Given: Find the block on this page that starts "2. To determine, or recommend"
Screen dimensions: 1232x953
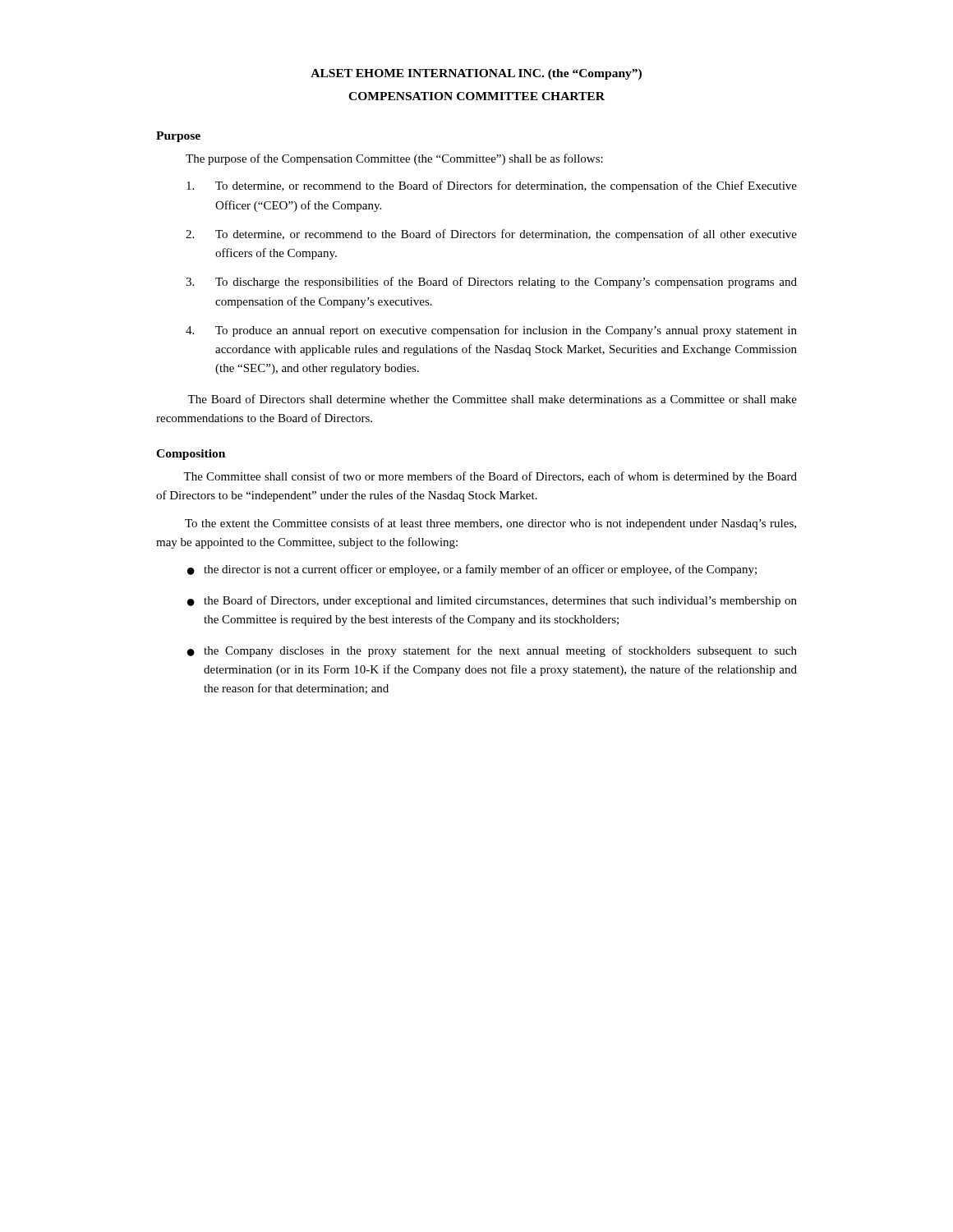Looking at the screenshot, I should click(x=491, y=244).
